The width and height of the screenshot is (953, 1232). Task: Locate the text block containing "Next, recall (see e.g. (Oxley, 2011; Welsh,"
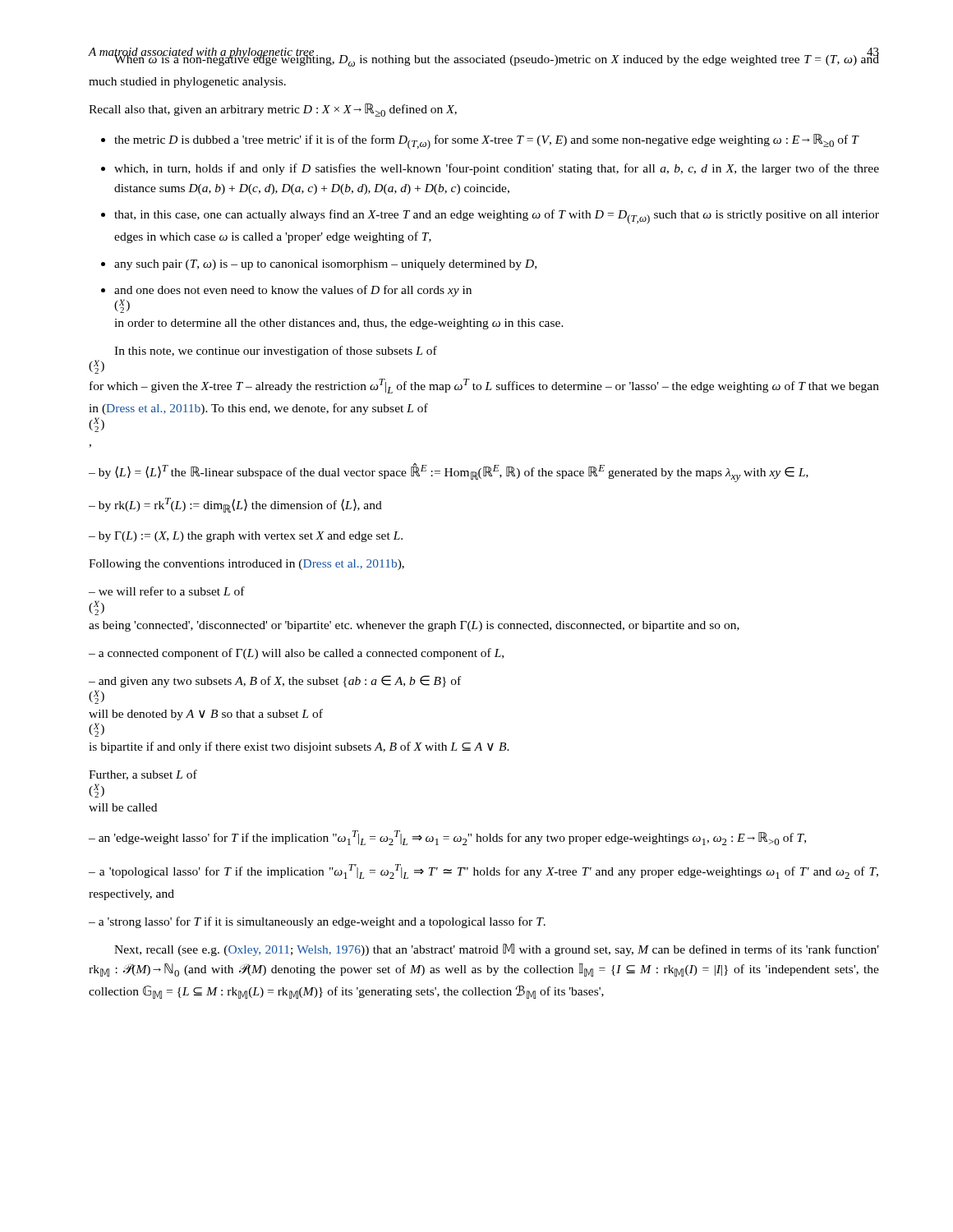coord(484,972)
